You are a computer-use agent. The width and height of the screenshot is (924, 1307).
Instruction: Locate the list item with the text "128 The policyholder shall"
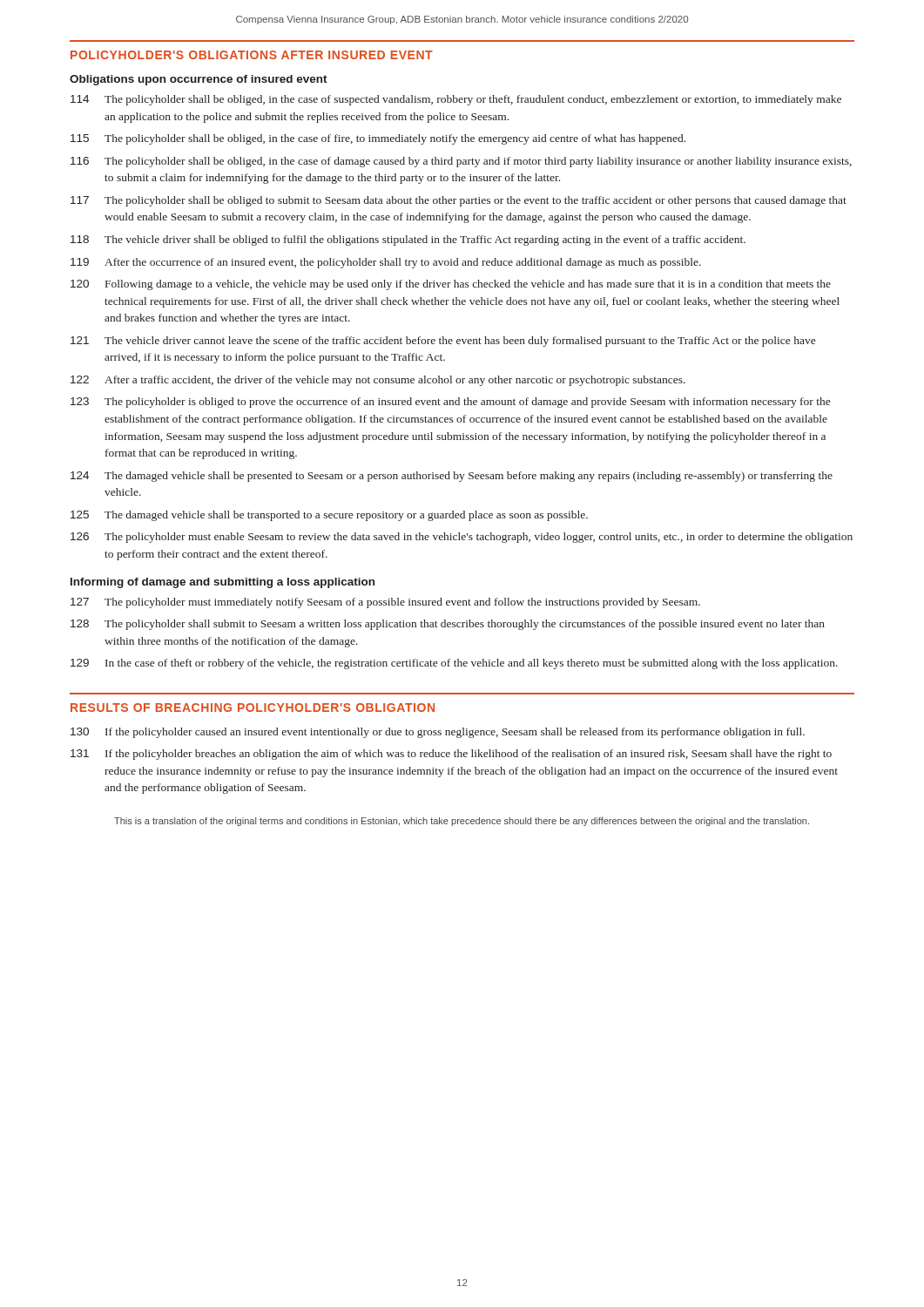(462, 632)
